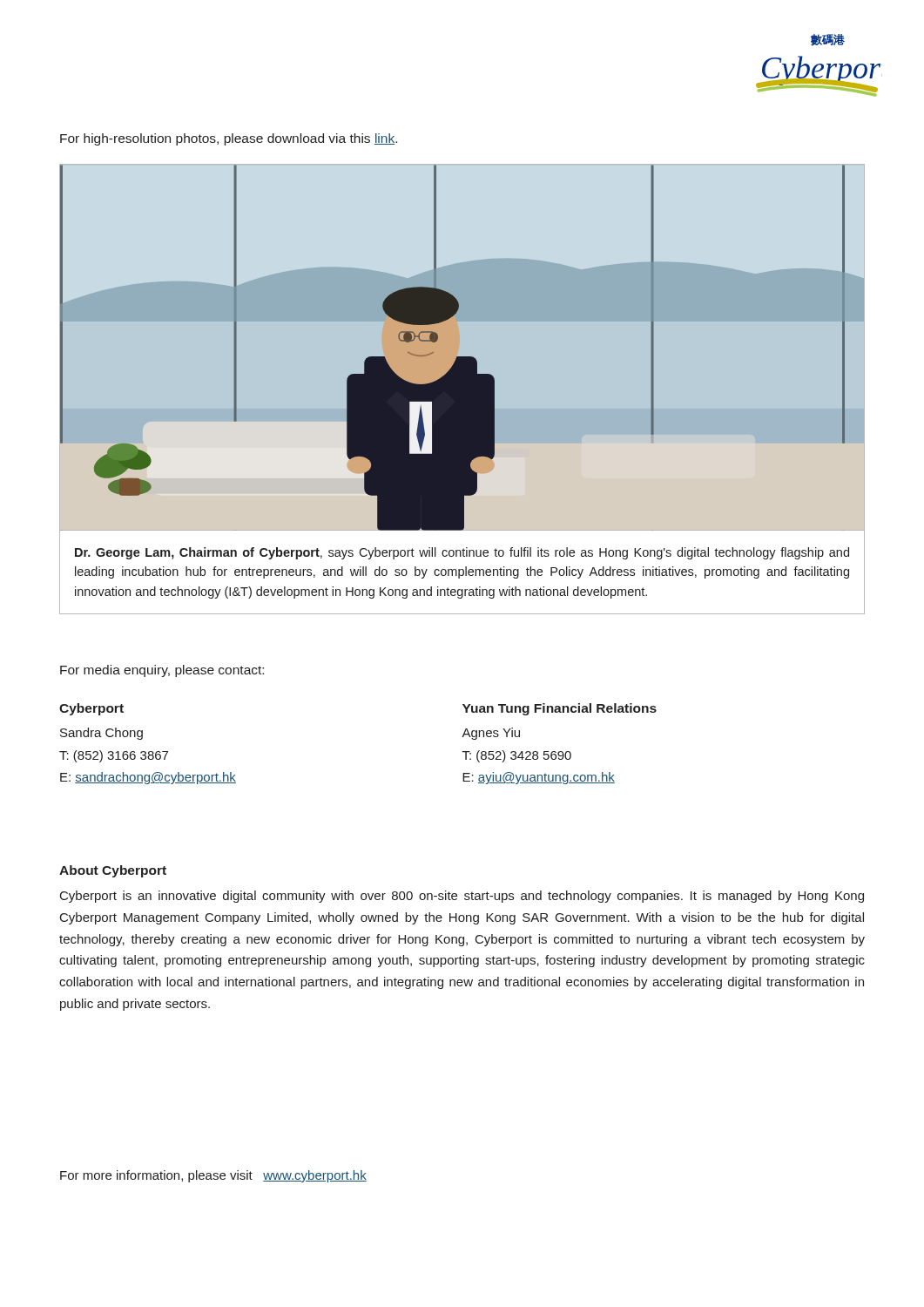Locate the block of text that opens with "For more information, please visit"
Screen dimensions: 1307x924
pyautogui.click(x=213, y=1175)
